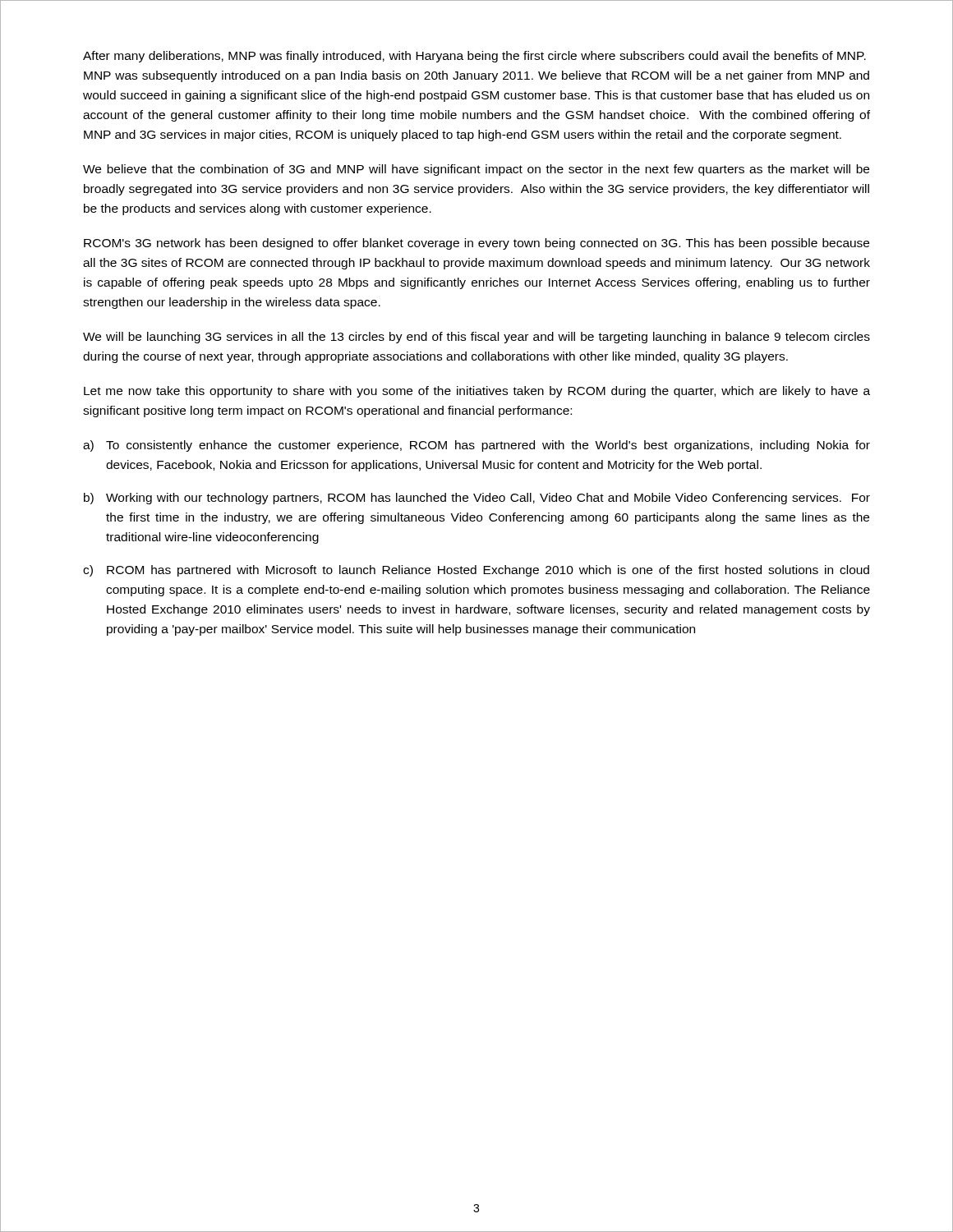Find the element starting "a) To consistently enhance the"

point(476,455)
